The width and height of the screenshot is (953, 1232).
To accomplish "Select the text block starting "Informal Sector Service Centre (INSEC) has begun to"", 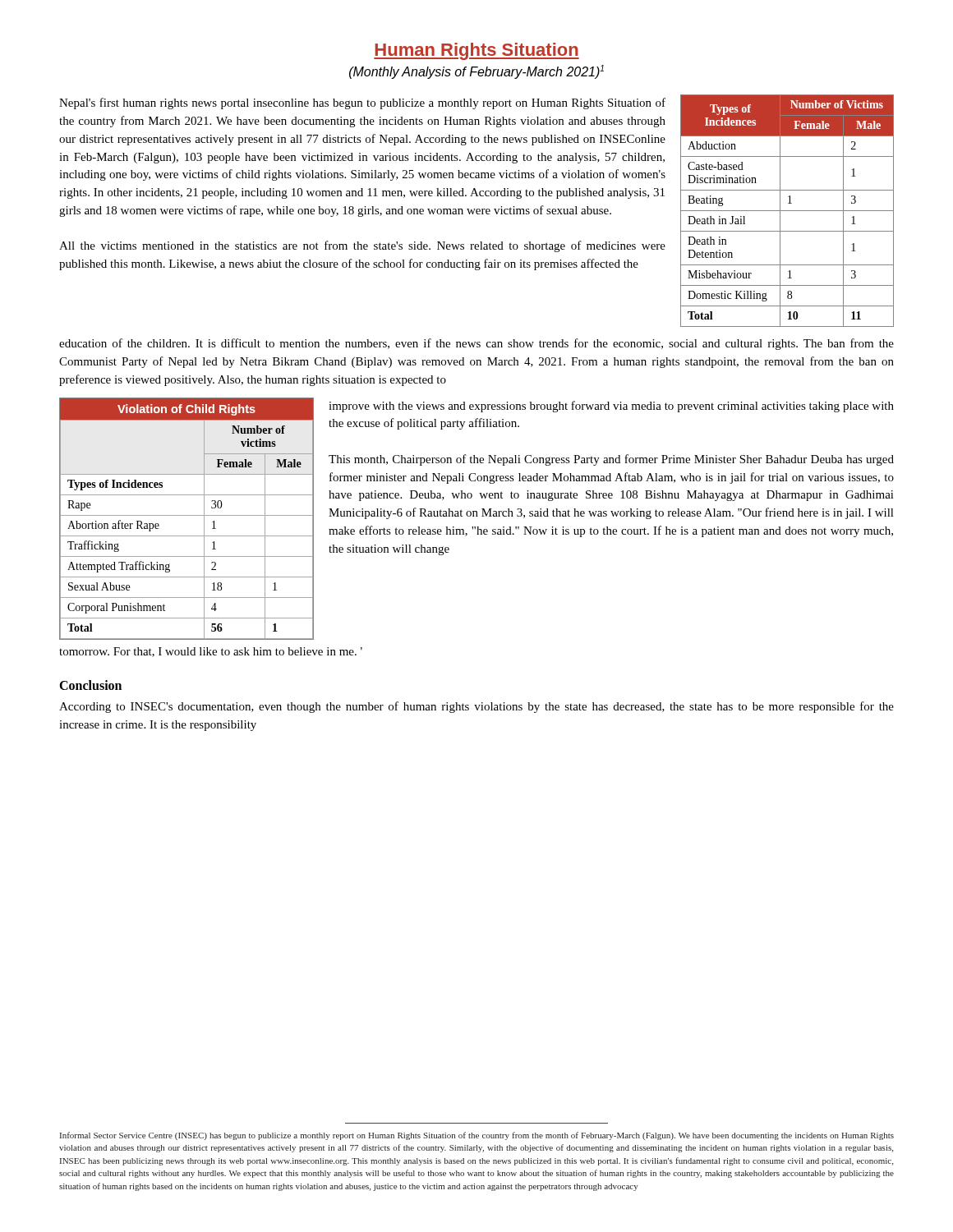I will pos(476,1160).
